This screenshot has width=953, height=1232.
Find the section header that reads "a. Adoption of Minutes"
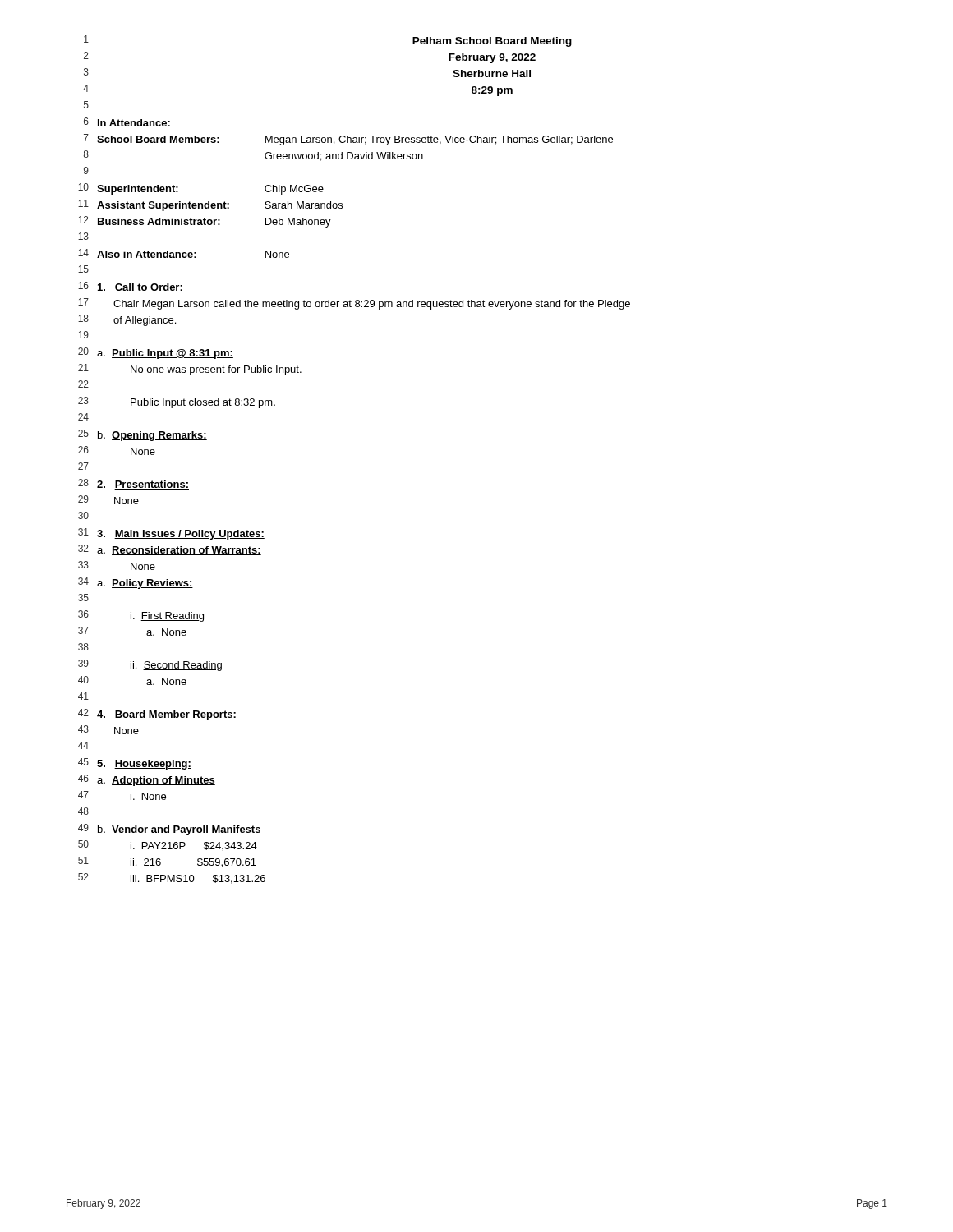pos(156,780)
